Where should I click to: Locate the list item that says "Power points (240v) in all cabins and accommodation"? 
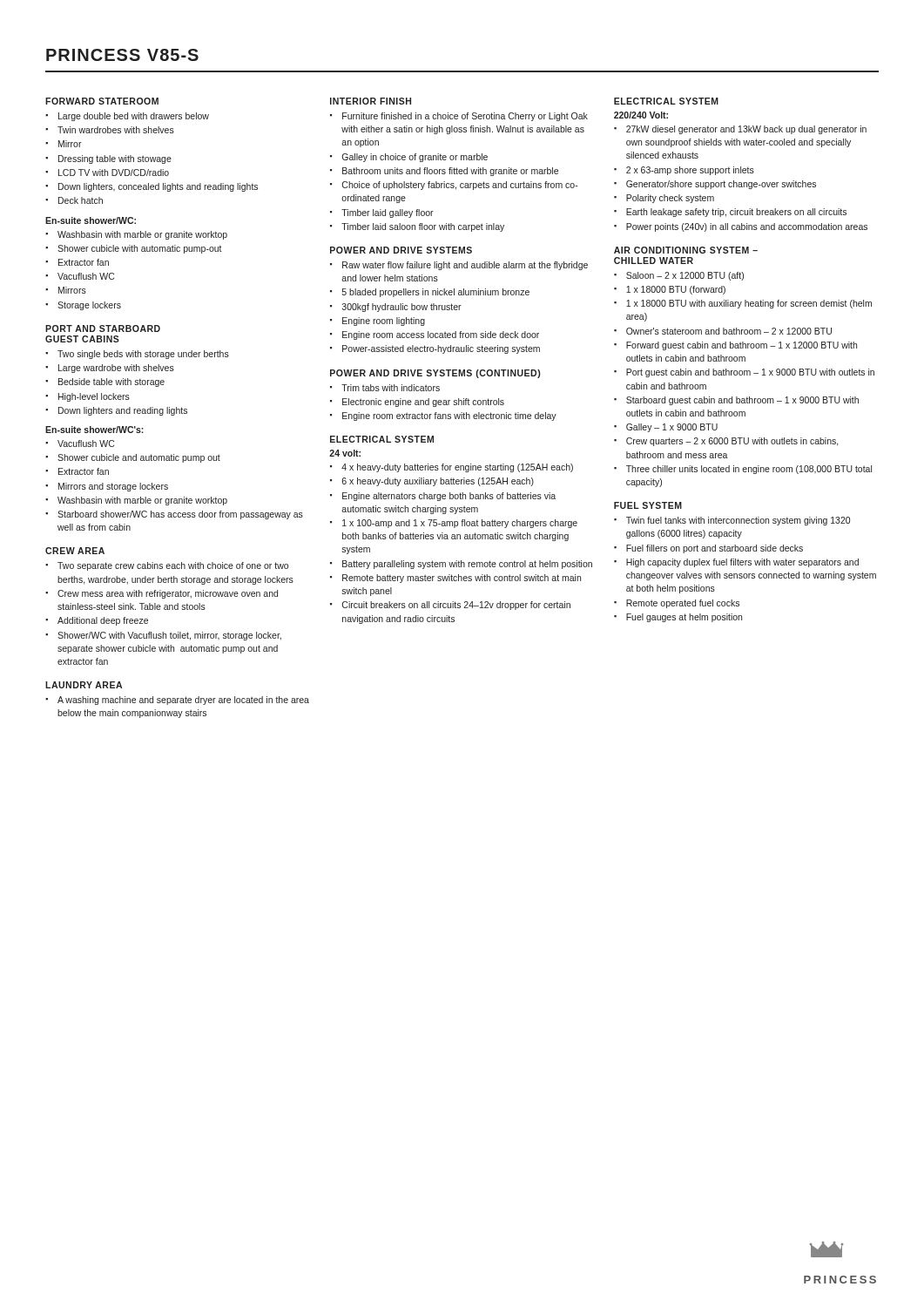pyautogui.click(x=747, y=226)
